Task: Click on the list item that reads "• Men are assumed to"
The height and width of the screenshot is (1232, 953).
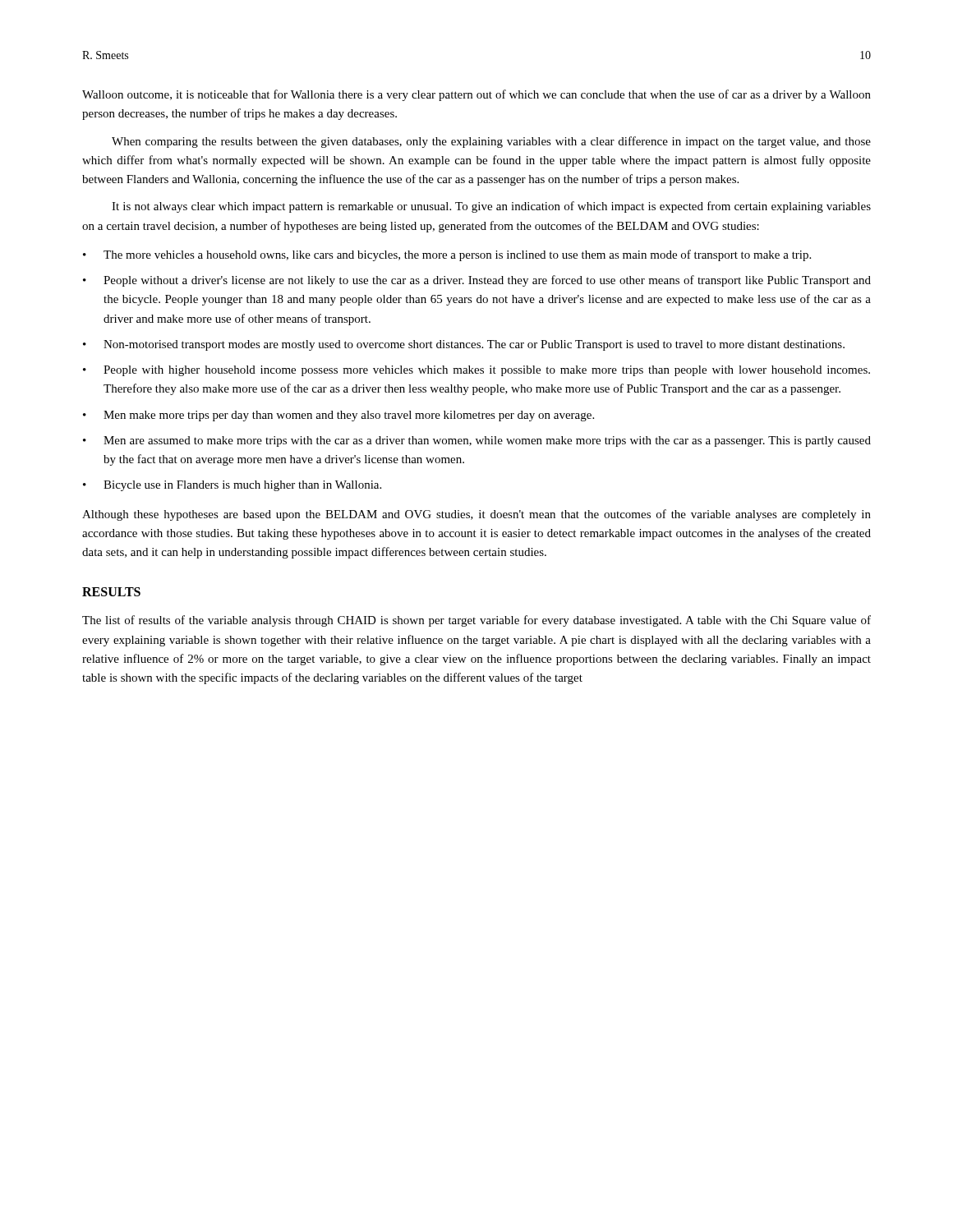Action: [476, 450]
